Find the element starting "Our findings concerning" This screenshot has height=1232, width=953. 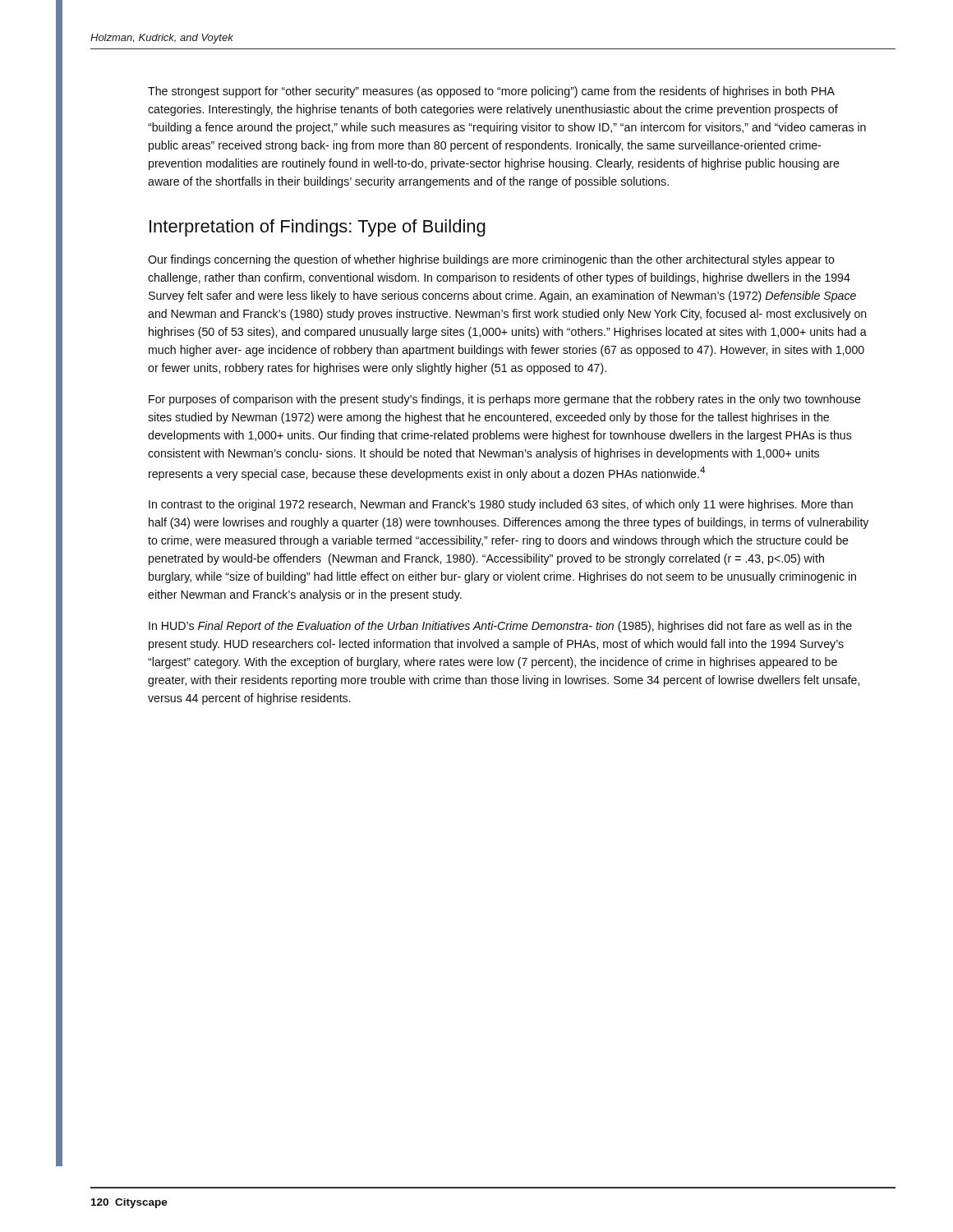507,313
